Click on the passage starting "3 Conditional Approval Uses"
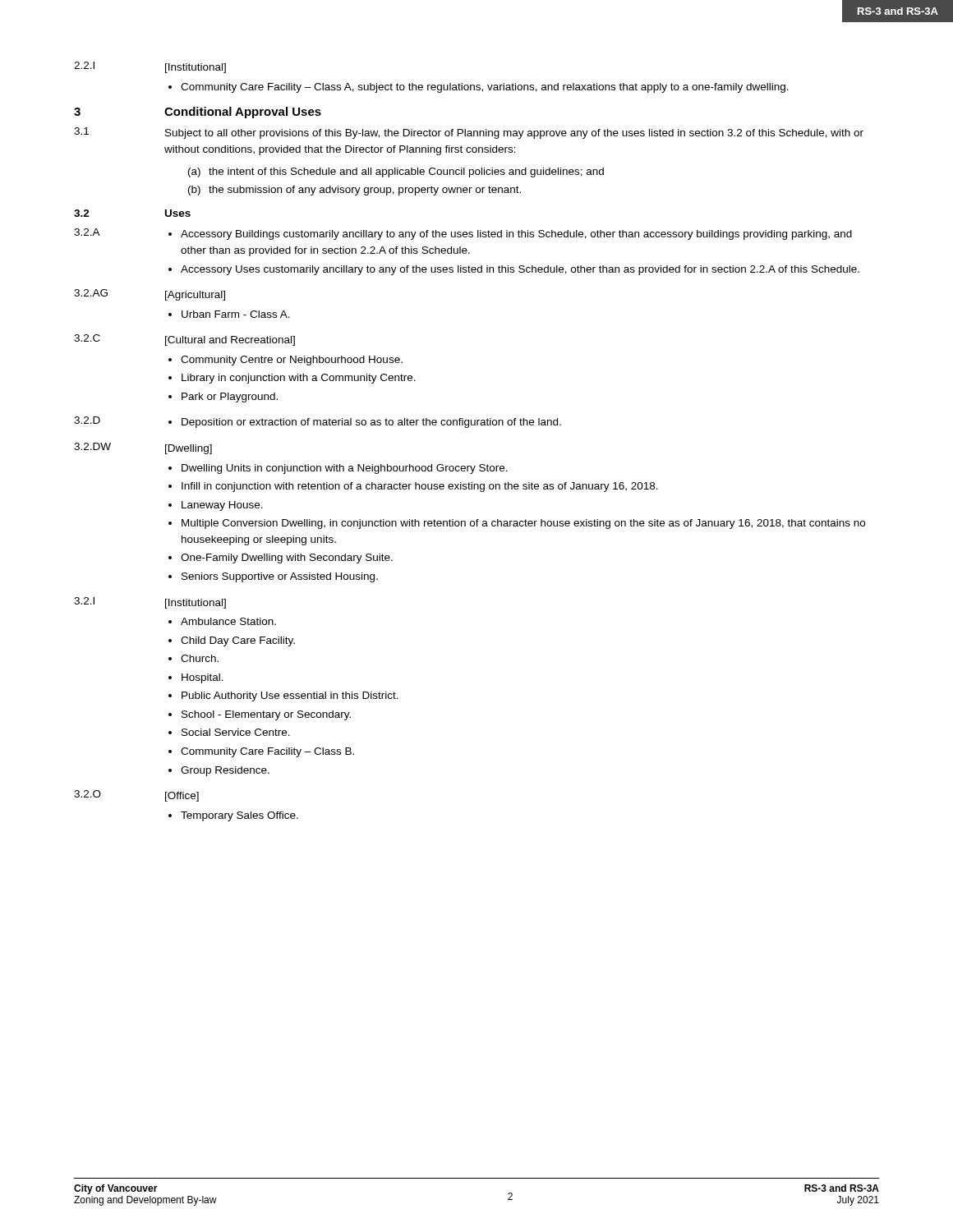 coord(198,111)
